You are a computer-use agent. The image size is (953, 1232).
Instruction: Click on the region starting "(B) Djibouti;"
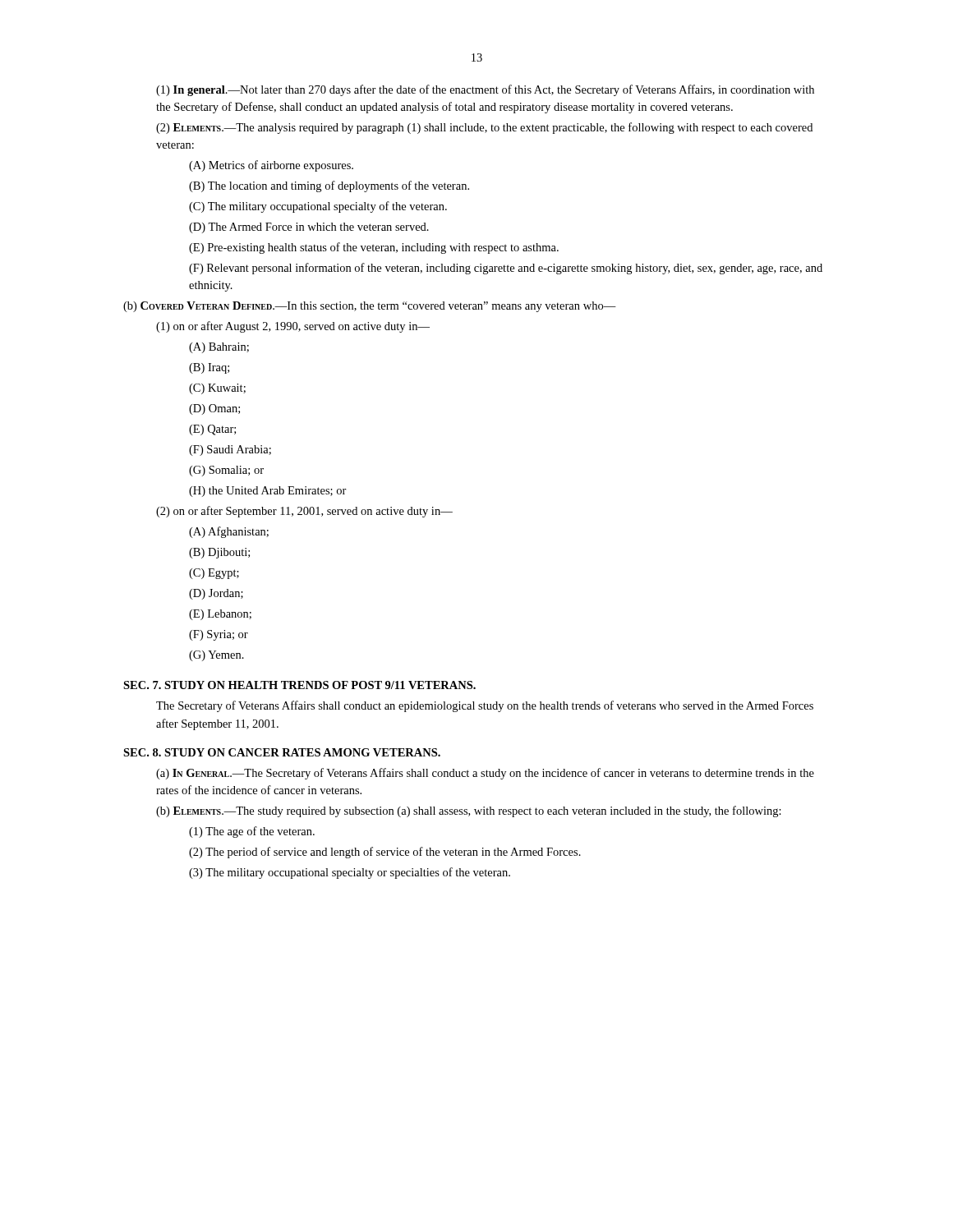219,553
